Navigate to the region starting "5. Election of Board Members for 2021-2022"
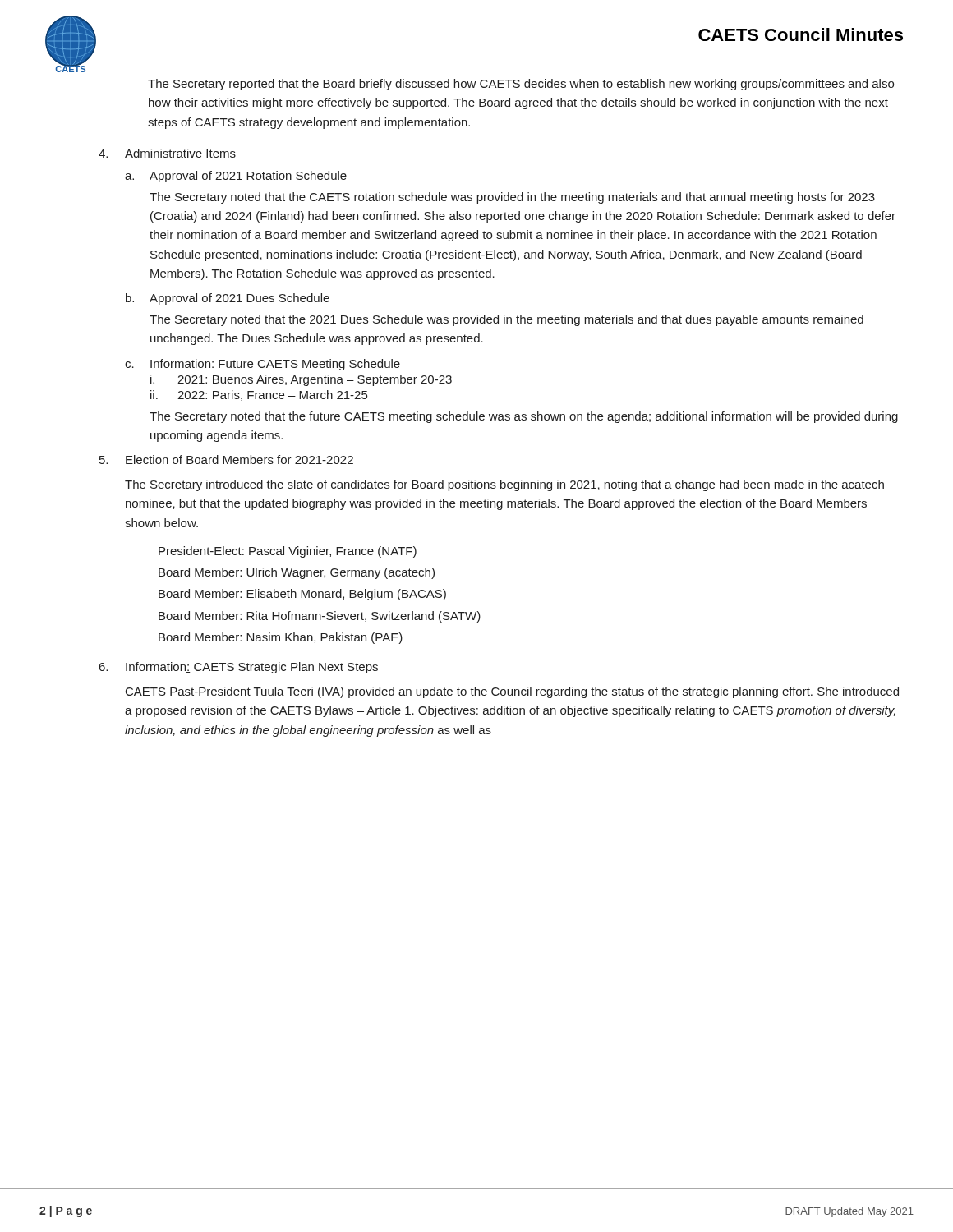 (x=226, y=460)
